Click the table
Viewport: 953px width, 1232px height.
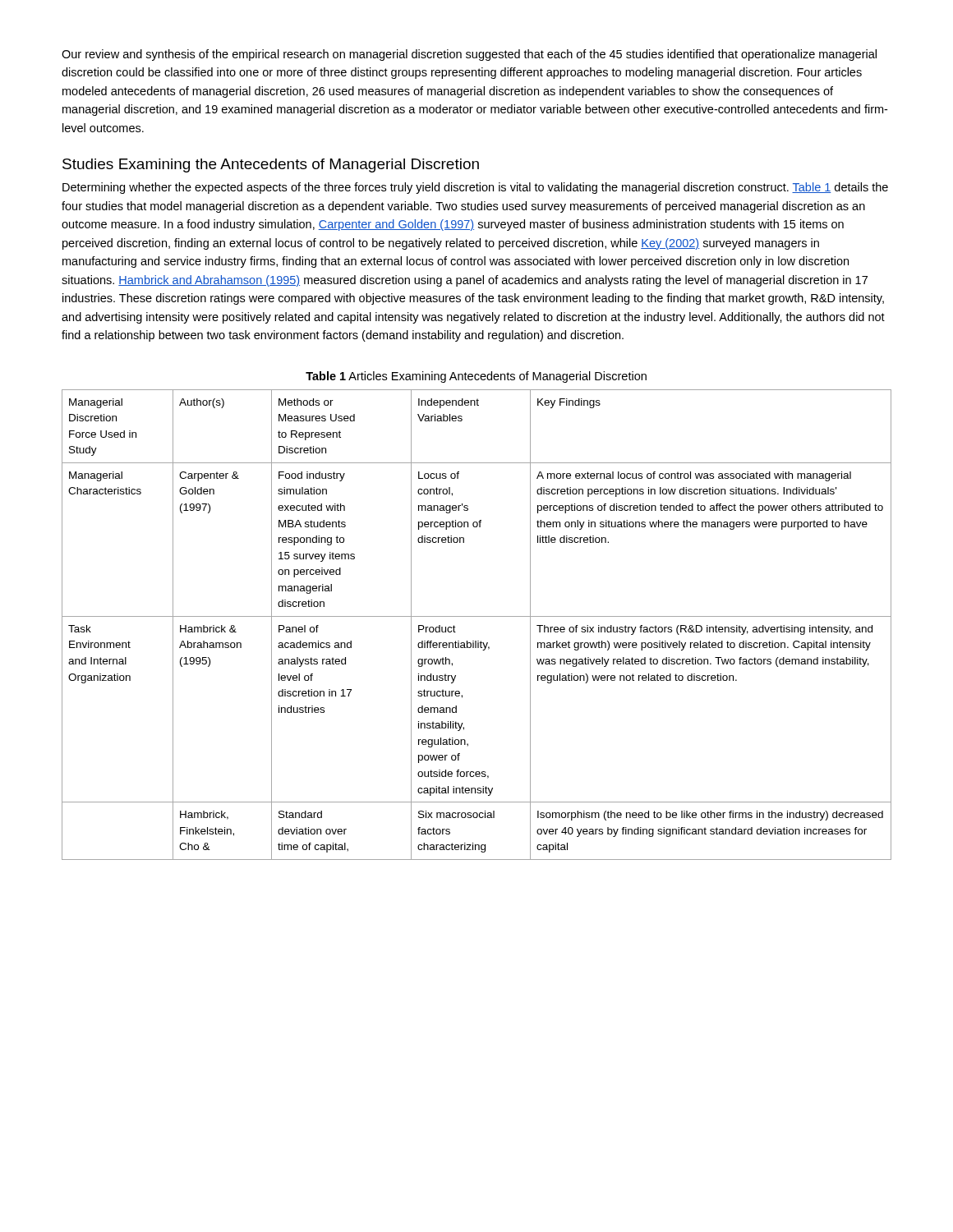tap(476, 624)
